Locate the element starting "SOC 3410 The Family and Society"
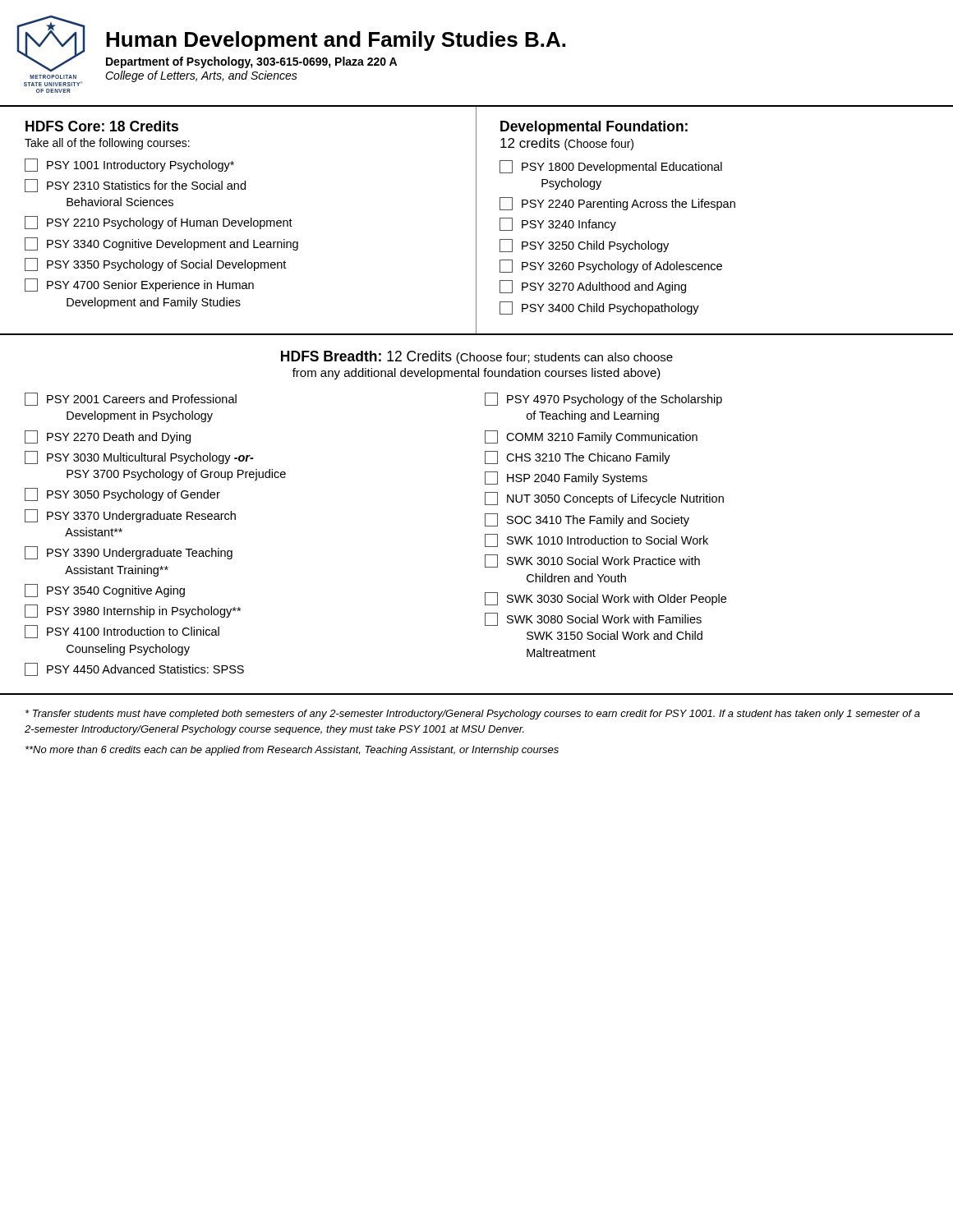Image resolution: width=953 pixels, height=1232 pixels. pyautogui.click(x=587, y=520)
